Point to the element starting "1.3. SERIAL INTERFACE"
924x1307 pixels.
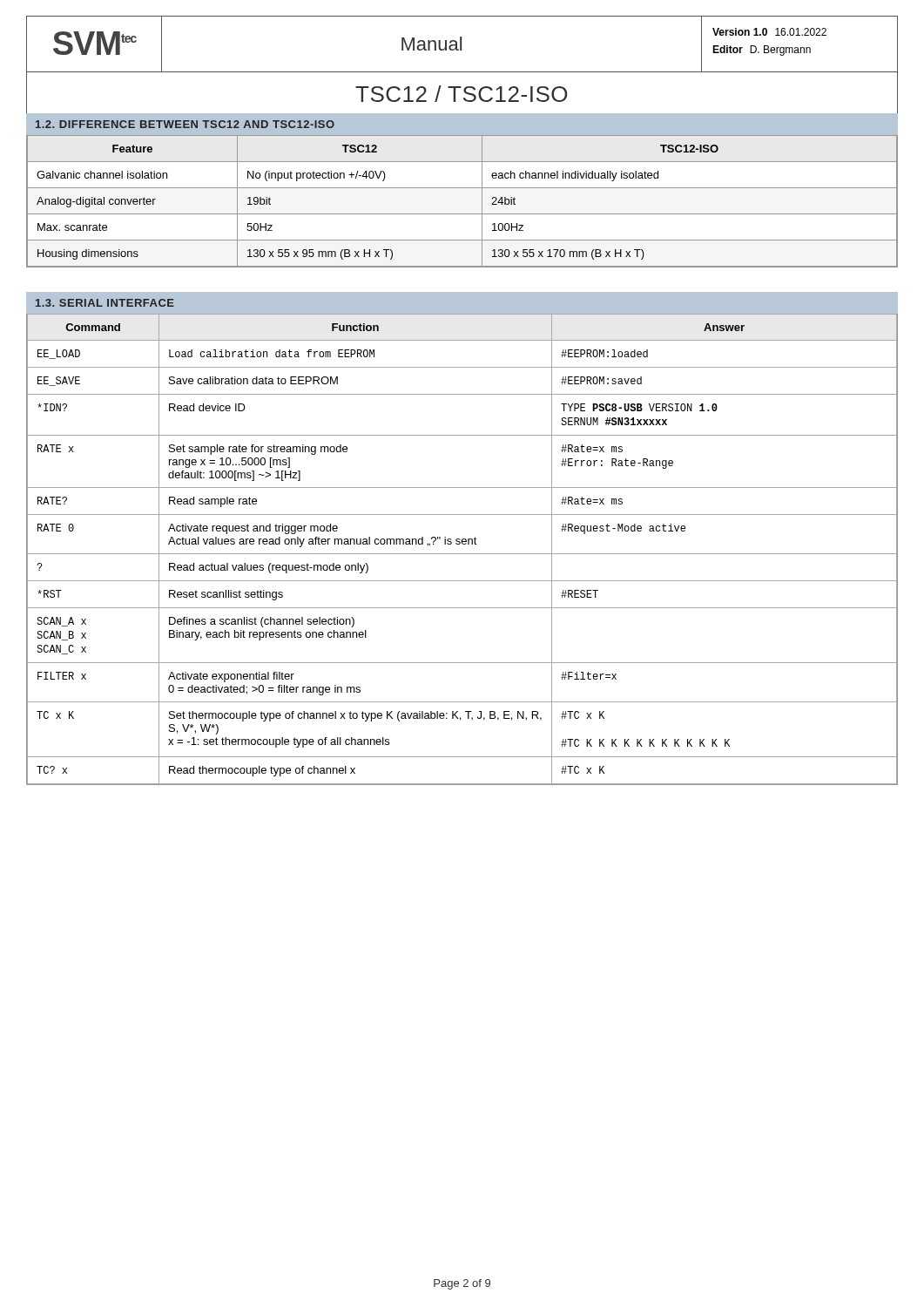(x=105, y=303)
